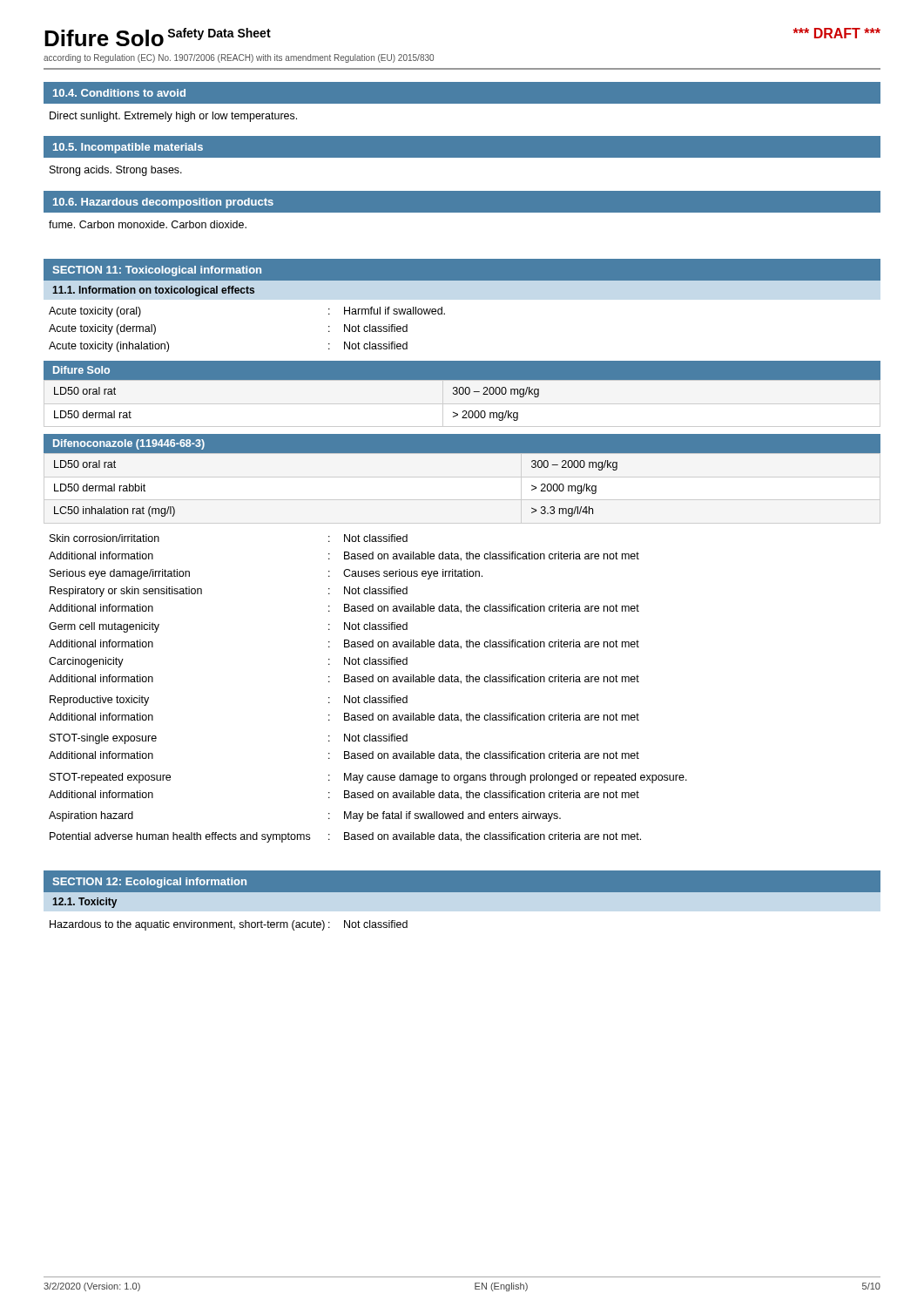Point to the text starting "STOT-single exposure : Not classified Additional information"

tap(462, 747)
